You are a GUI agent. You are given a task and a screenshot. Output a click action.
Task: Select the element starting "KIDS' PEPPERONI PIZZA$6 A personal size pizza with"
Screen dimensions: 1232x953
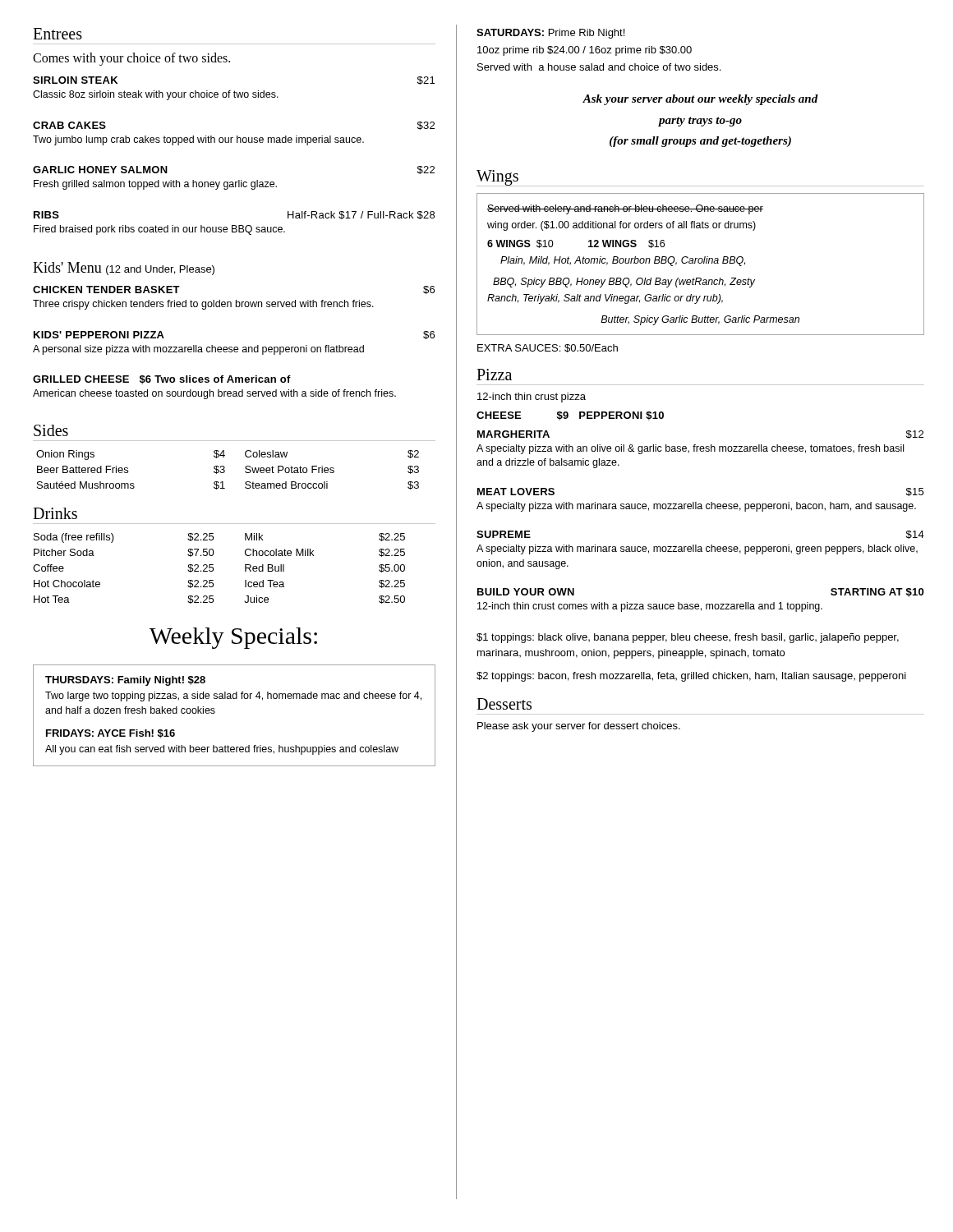(x=234, y=342)
